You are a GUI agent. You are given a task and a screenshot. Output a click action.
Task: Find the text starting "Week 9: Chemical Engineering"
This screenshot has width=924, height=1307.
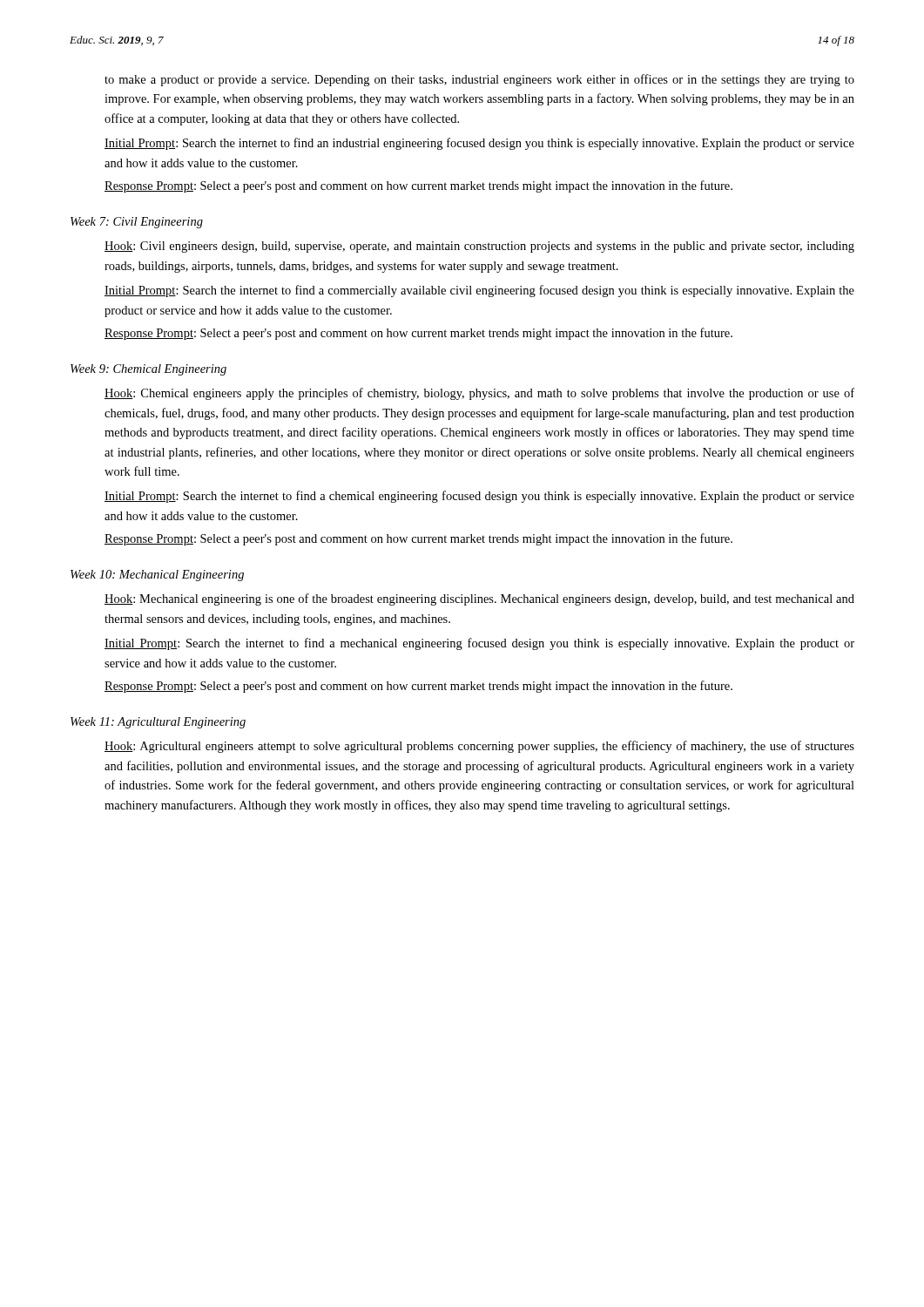(148, 368)
